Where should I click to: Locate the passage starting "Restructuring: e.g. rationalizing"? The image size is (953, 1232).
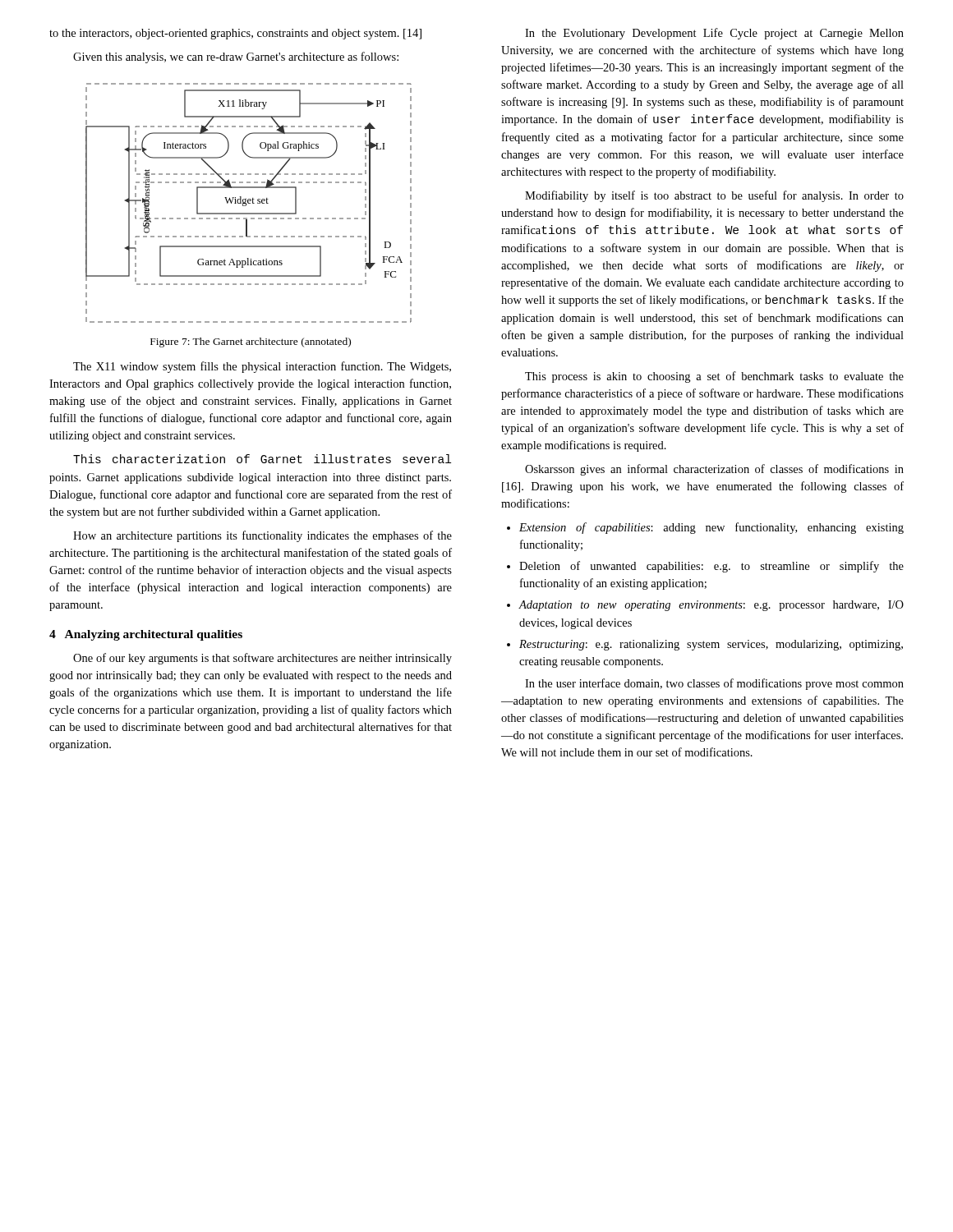[711, 653]
